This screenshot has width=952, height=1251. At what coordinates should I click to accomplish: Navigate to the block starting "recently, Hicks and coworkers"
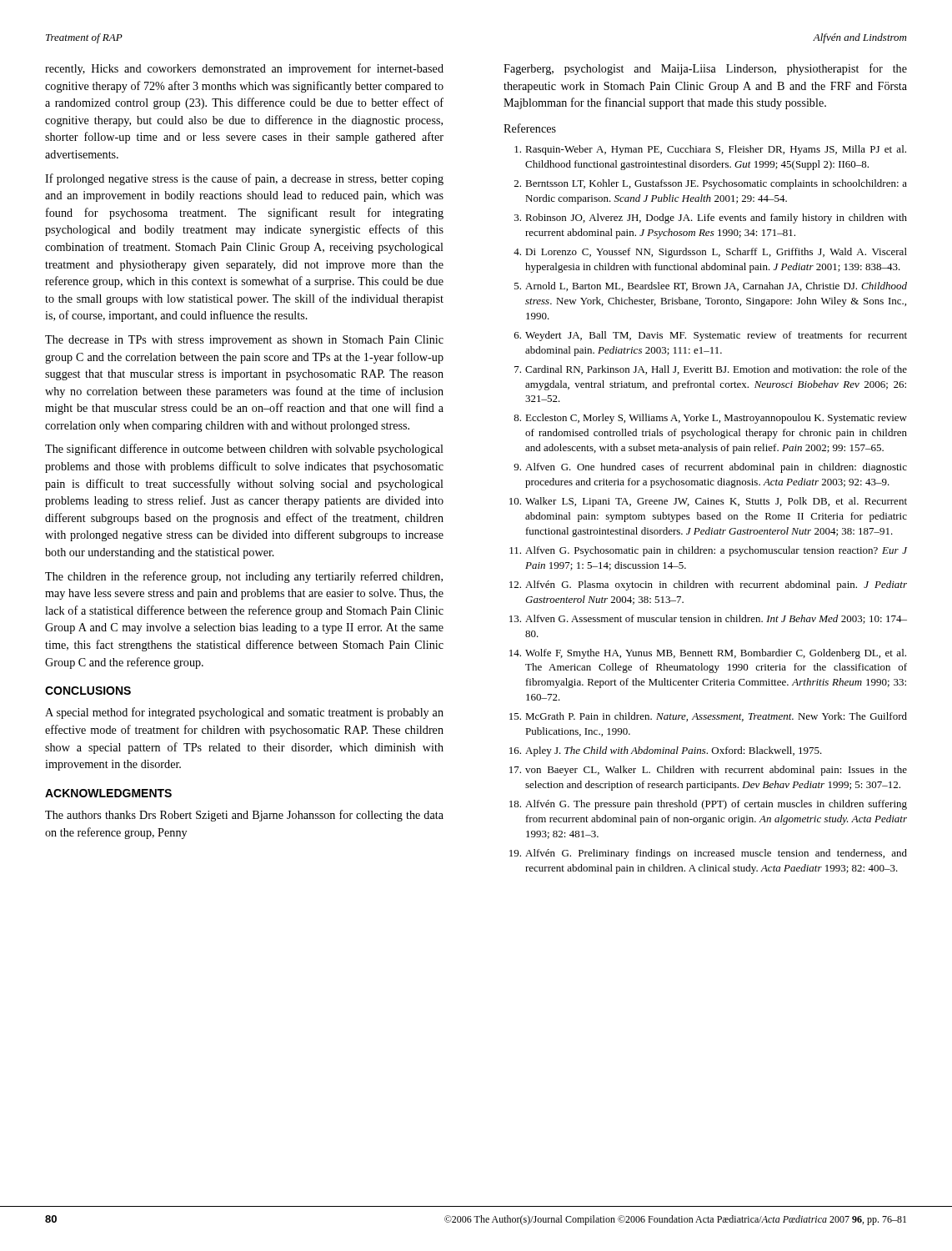point(244,112)
